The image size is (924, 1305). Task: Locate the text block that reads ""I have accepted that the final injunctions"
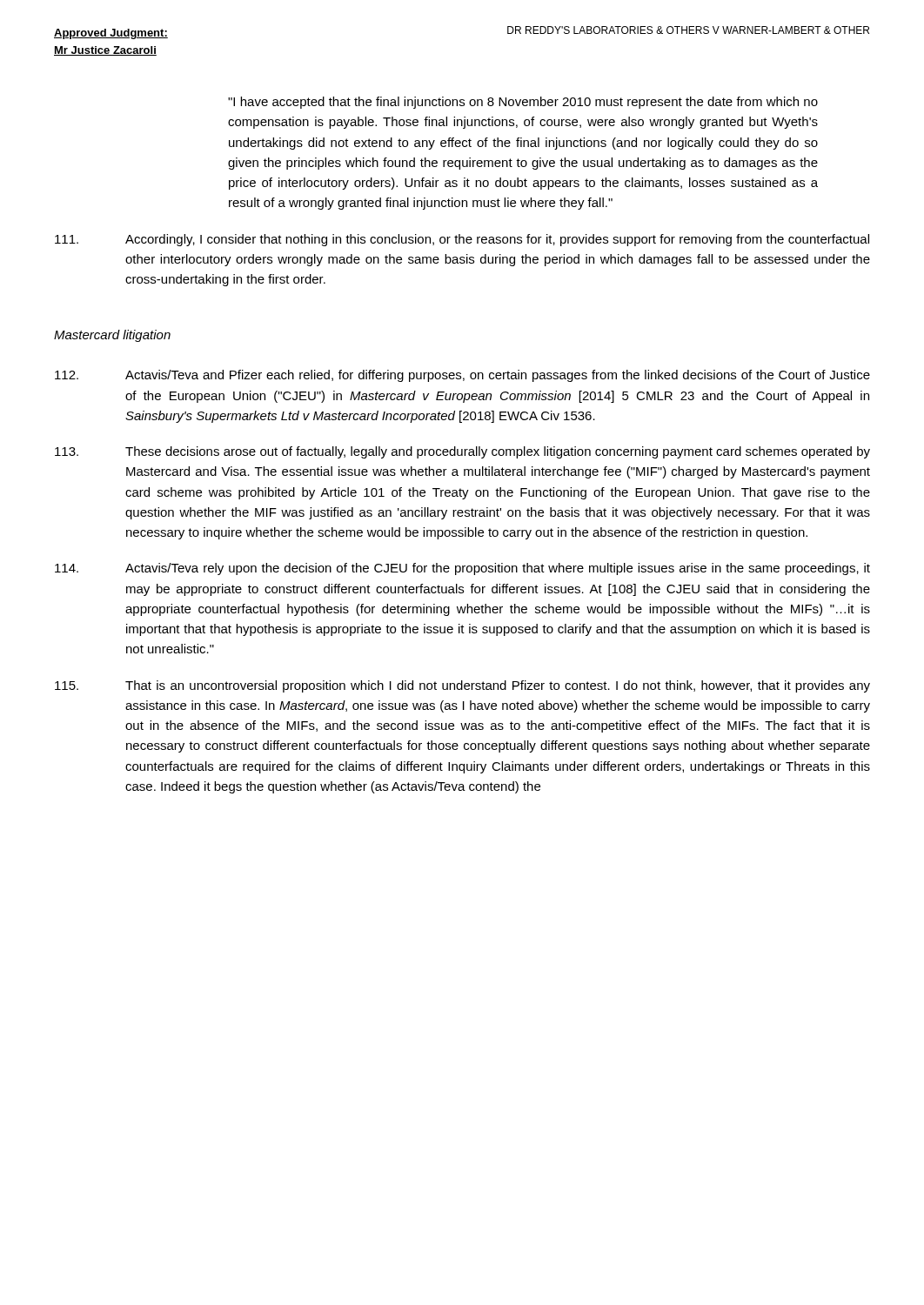click(x=523, y=152)
